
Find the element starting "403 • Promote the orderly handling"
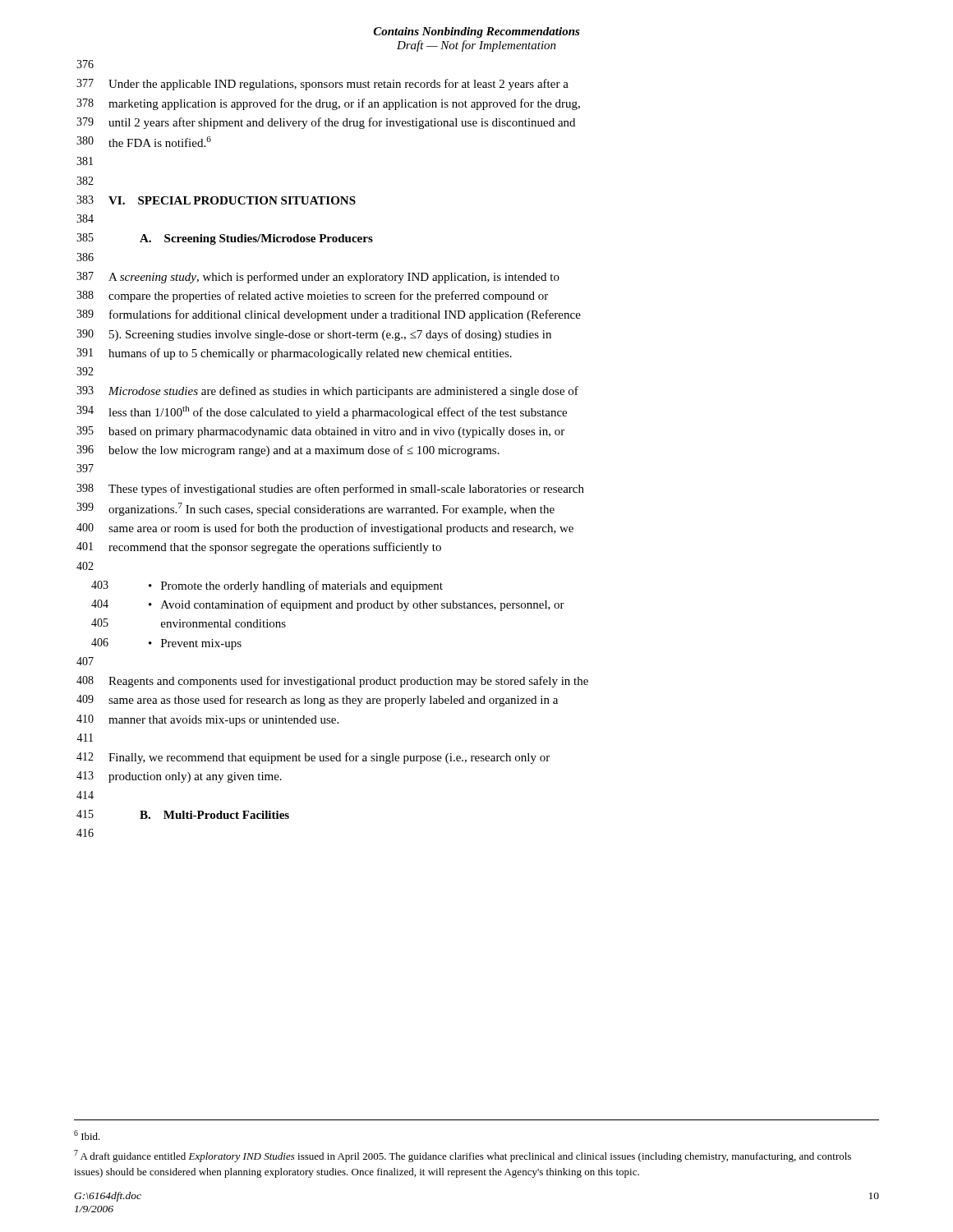(x=267, y=586)
